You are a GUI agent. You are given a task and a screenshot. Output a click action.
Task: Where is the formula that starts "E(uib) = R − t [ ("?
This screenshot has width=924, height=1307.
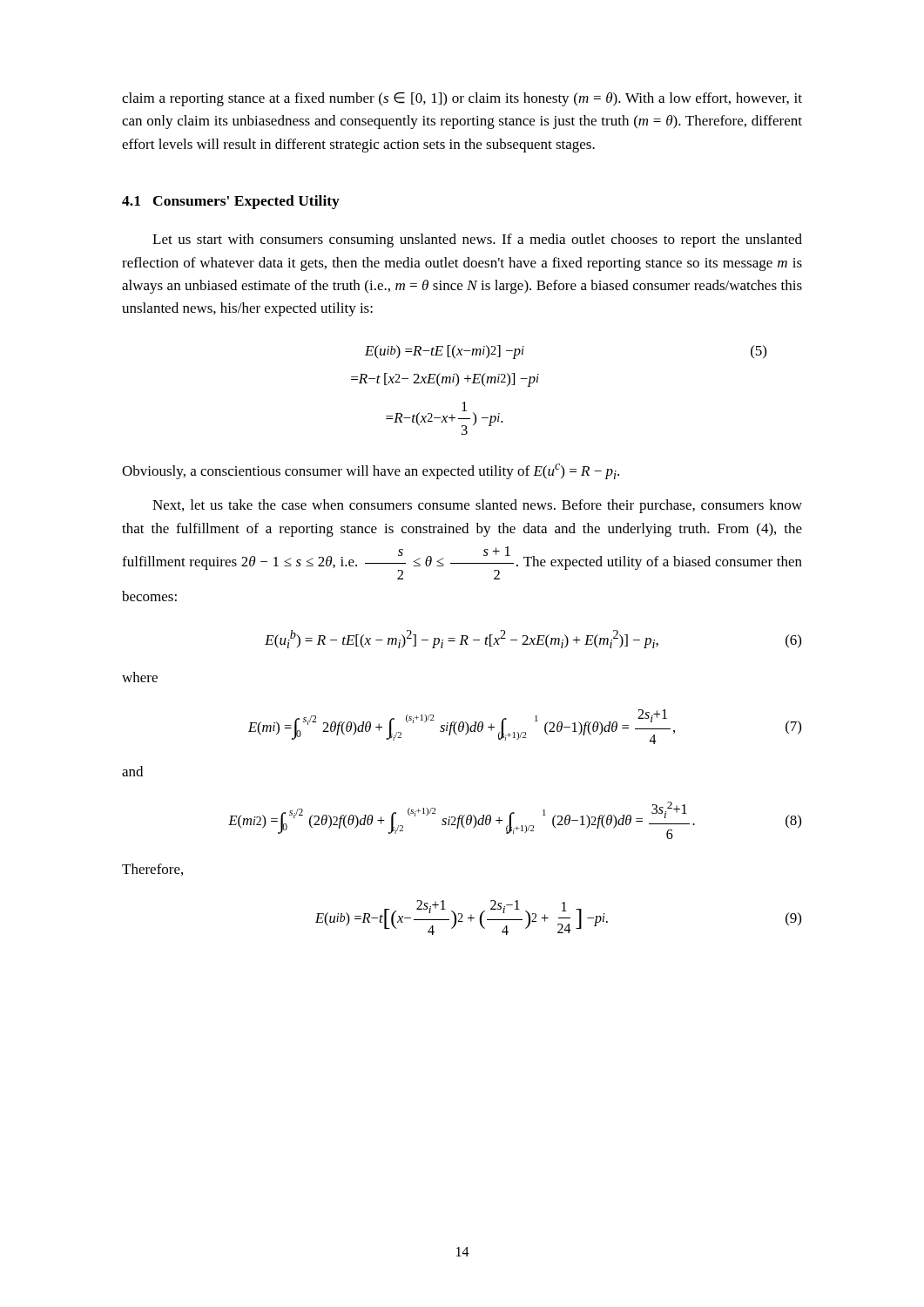[462, 918]
